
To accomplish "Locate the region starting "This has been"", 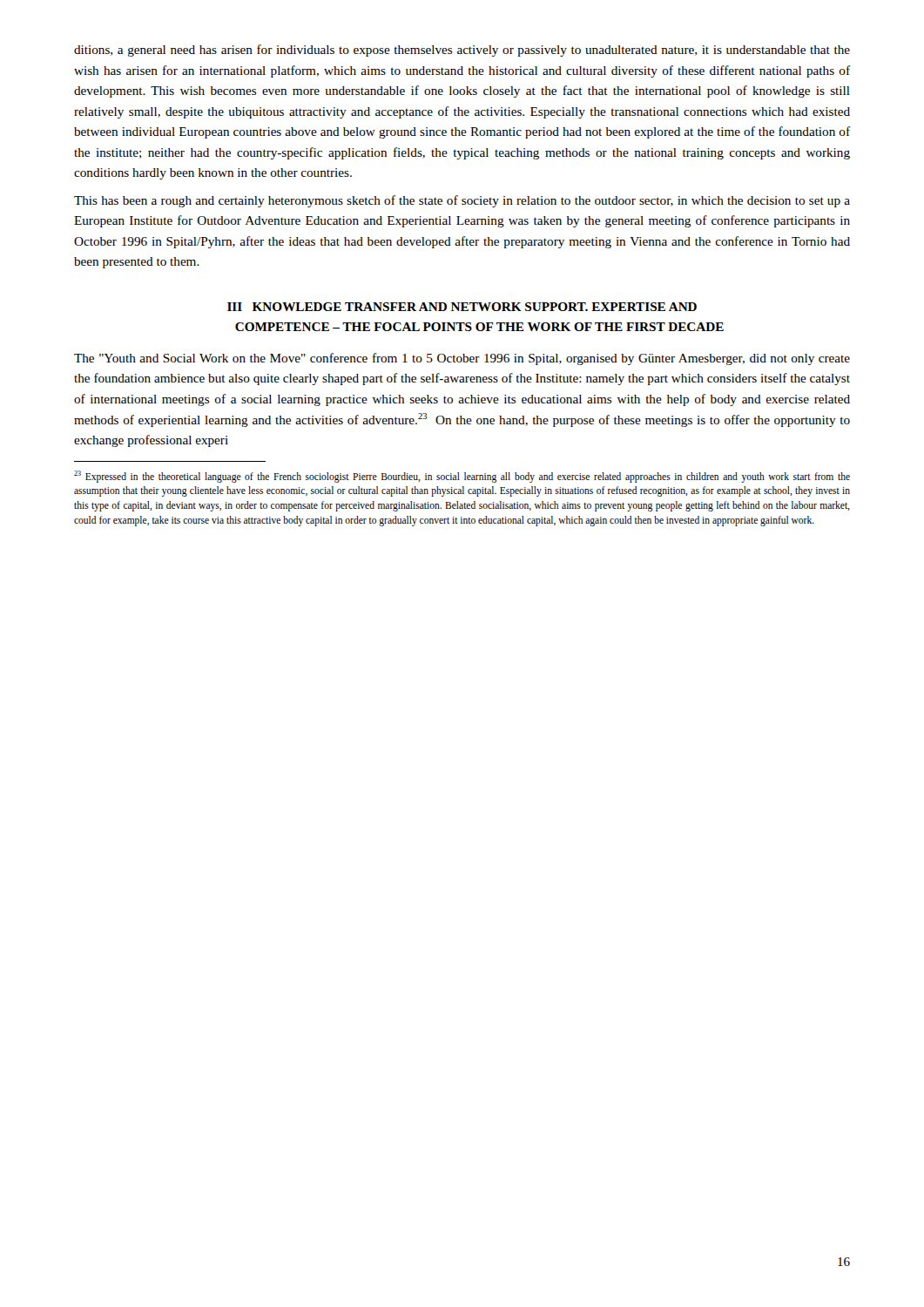I will point(462,231).
